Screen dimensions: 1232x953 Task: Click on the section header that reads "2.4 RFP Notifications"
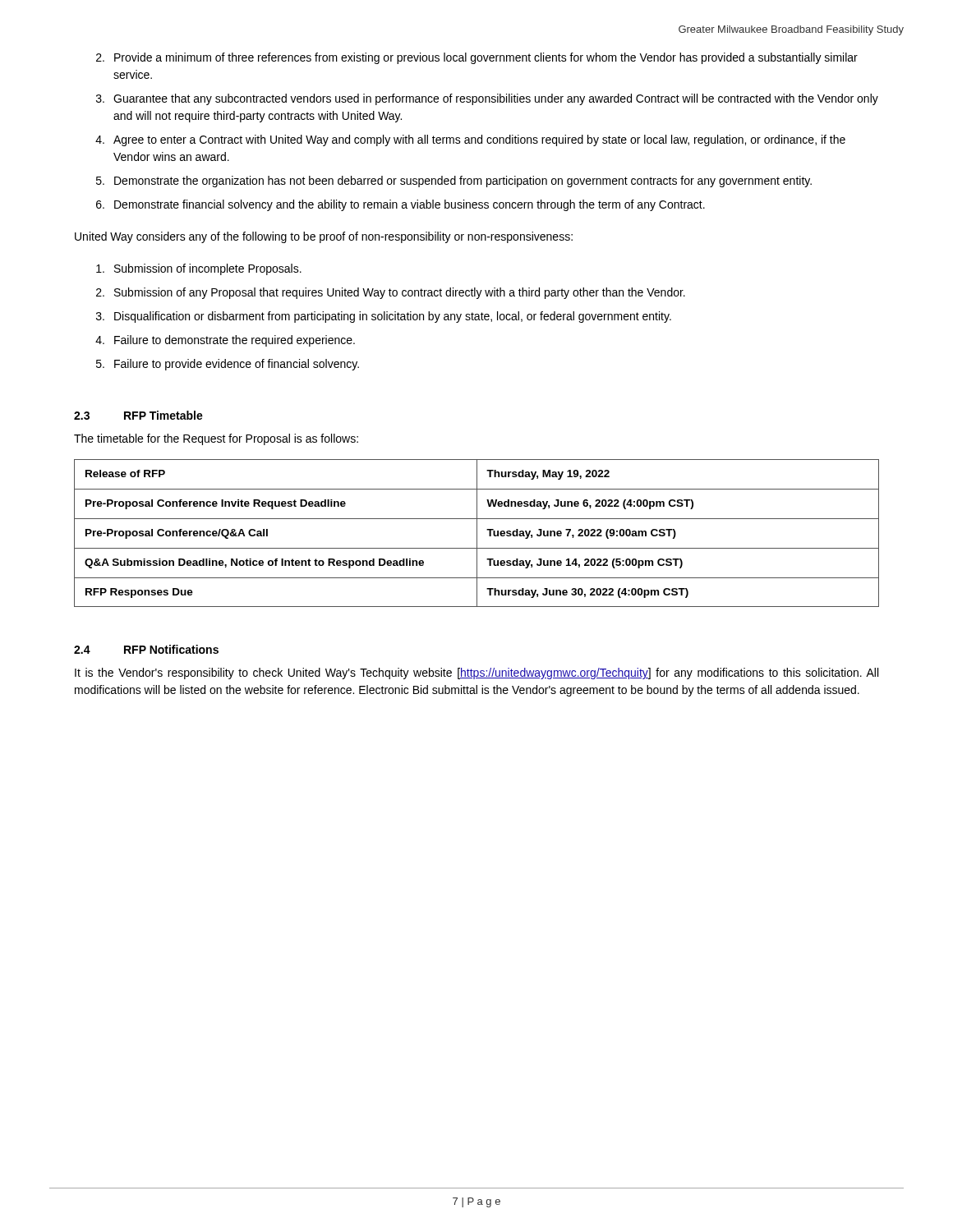146,650
